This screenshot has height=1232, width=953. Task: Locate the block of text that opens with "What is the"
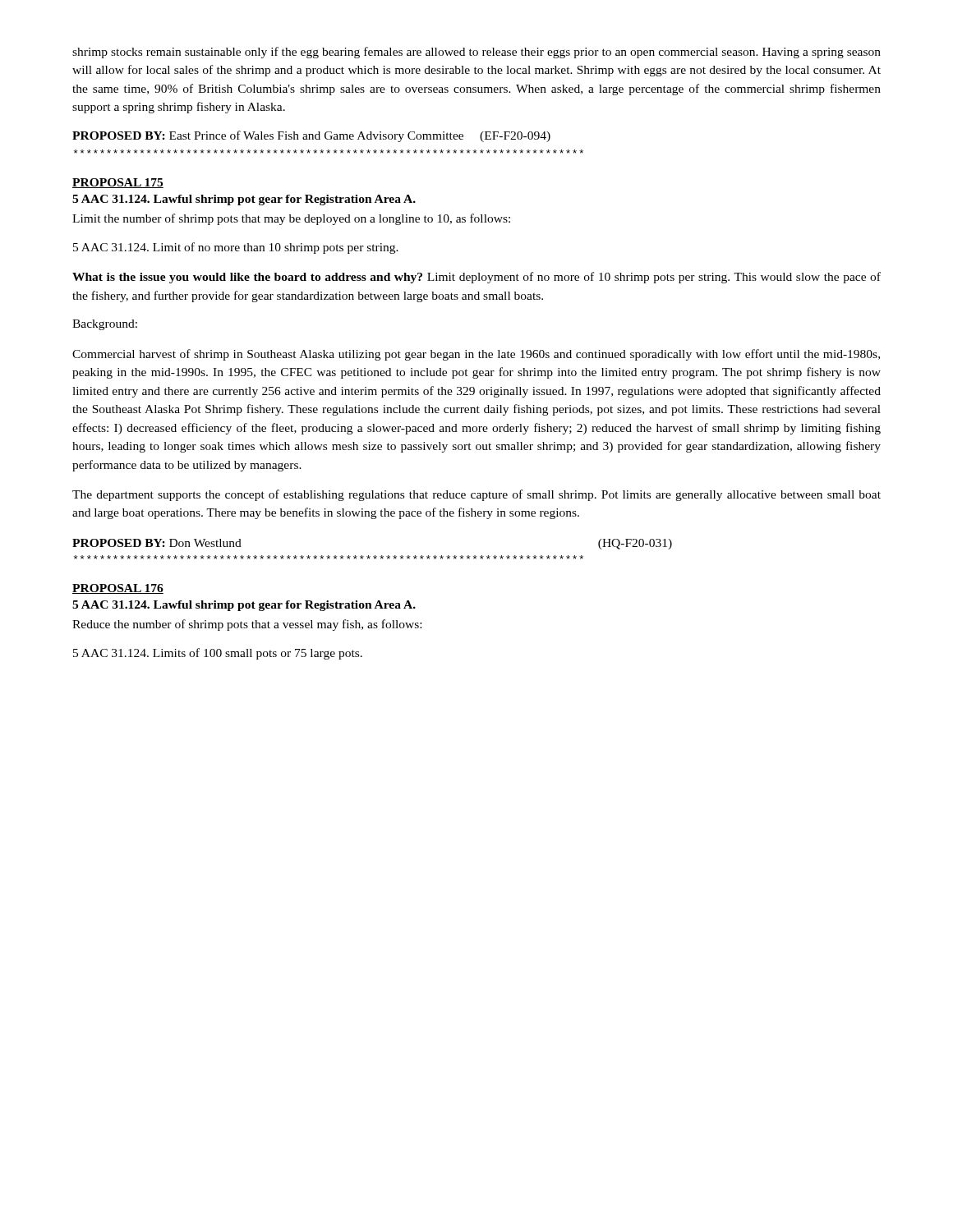[476, 286]
